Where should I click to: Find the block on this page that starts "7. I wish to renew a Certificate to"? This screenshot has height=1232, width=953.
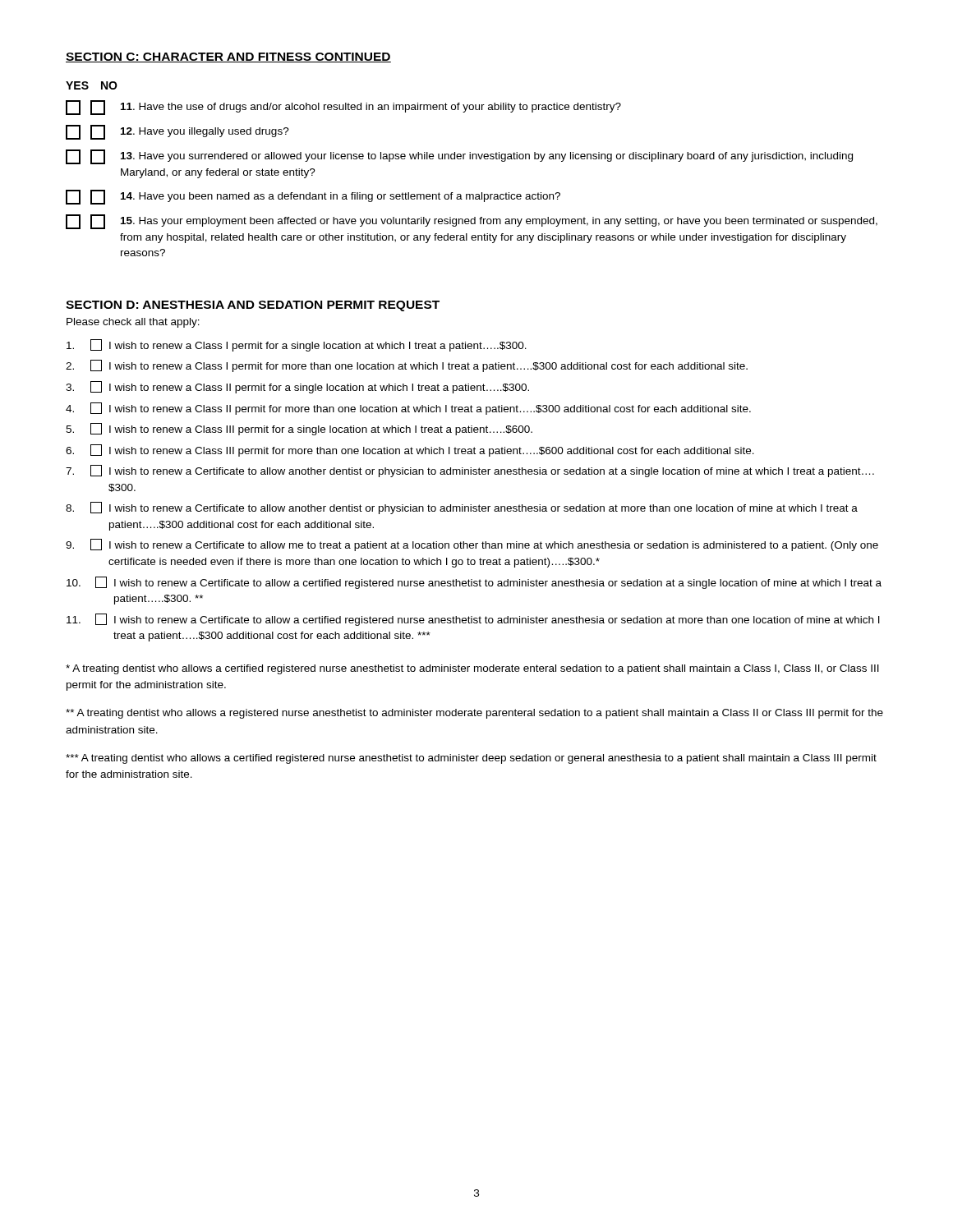coord(476,479)
